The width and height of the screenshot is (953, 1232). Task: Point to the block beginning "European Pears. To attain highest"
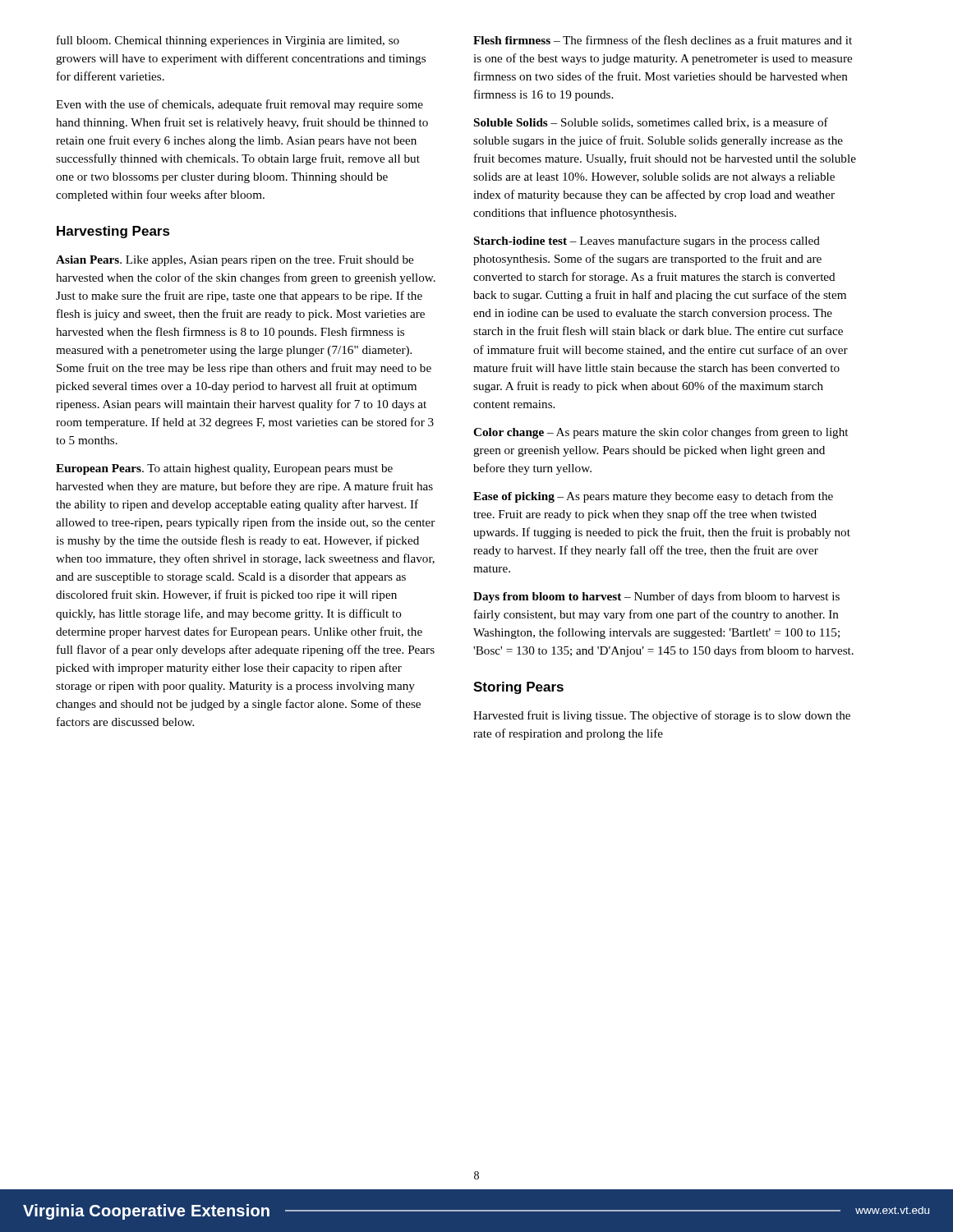coord(247,595)
